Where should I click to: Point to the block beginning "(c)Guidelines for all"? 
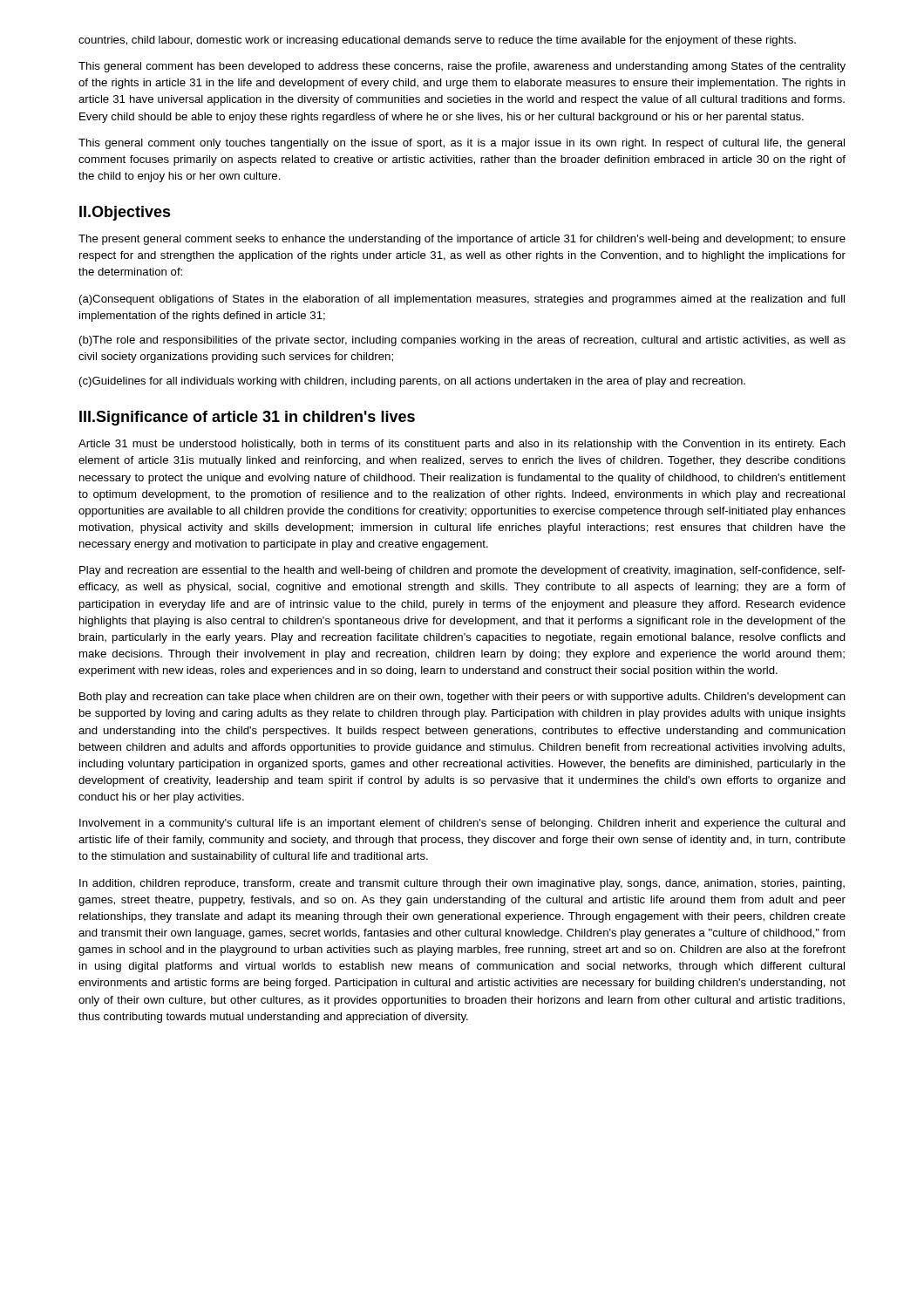[x=412, y=381]
